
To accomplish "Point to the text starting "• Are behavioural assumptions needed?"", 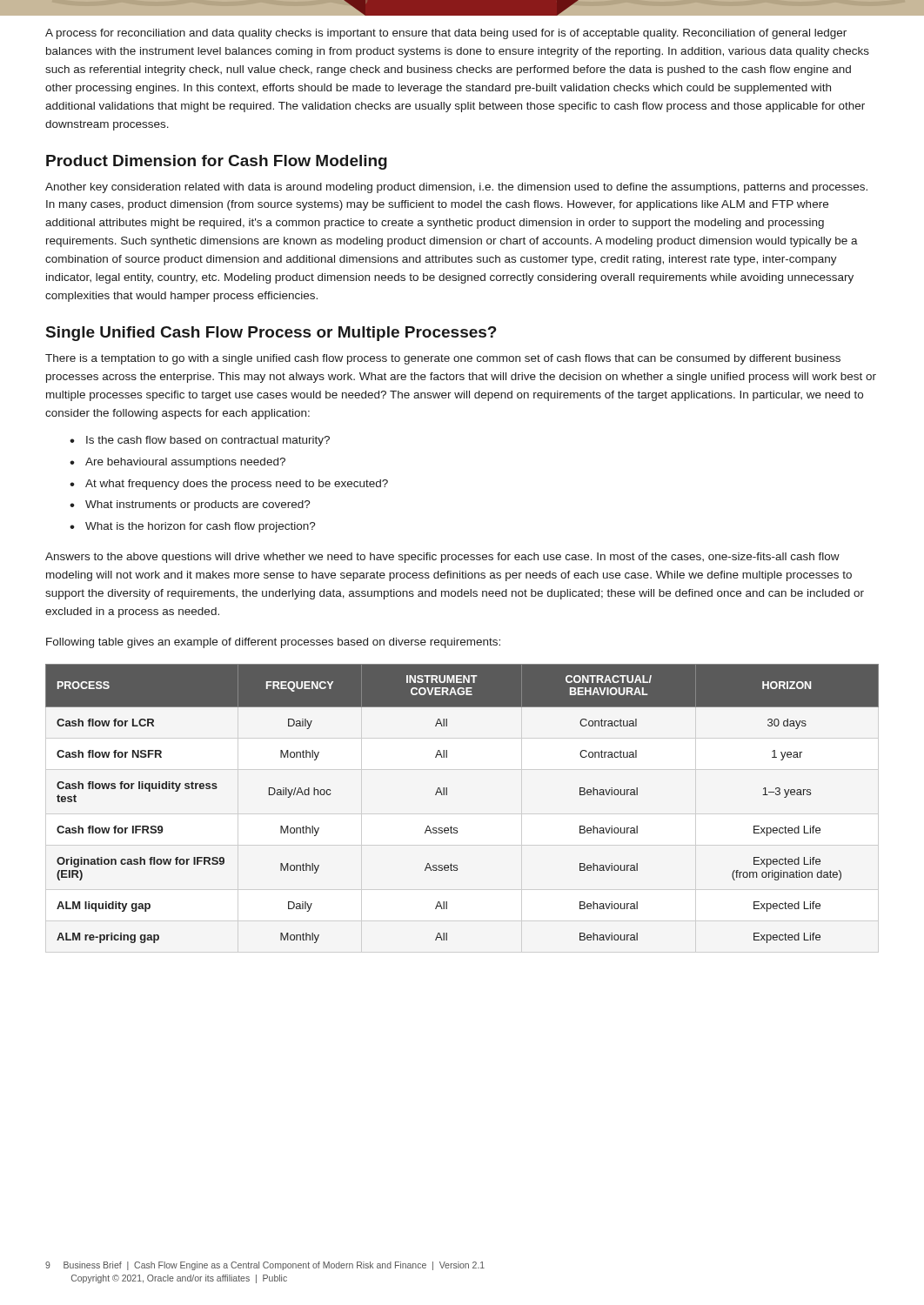I will tap(178, 463).
